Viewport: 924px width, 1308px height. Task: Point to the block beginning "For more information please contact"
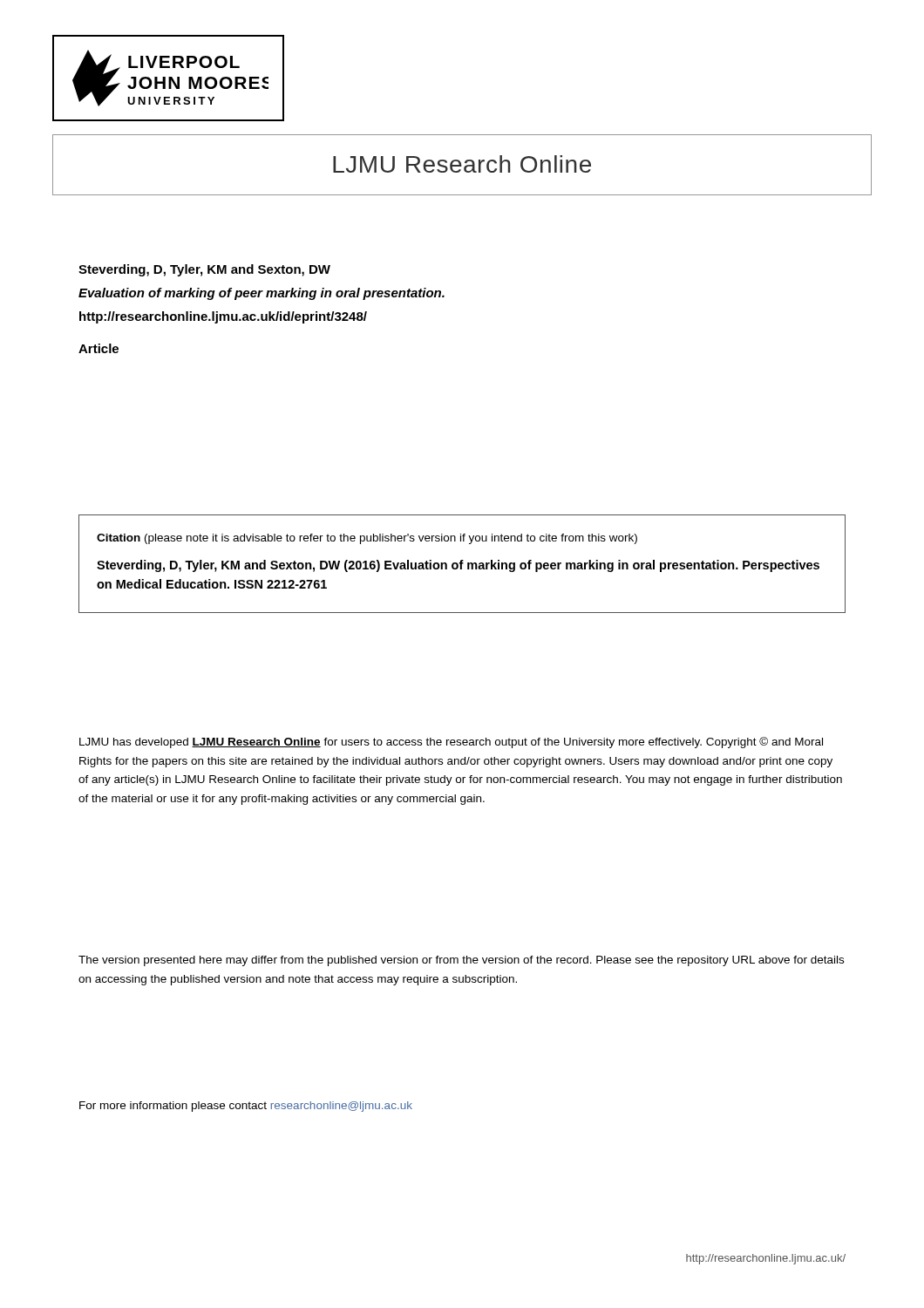click(245, 1105)
